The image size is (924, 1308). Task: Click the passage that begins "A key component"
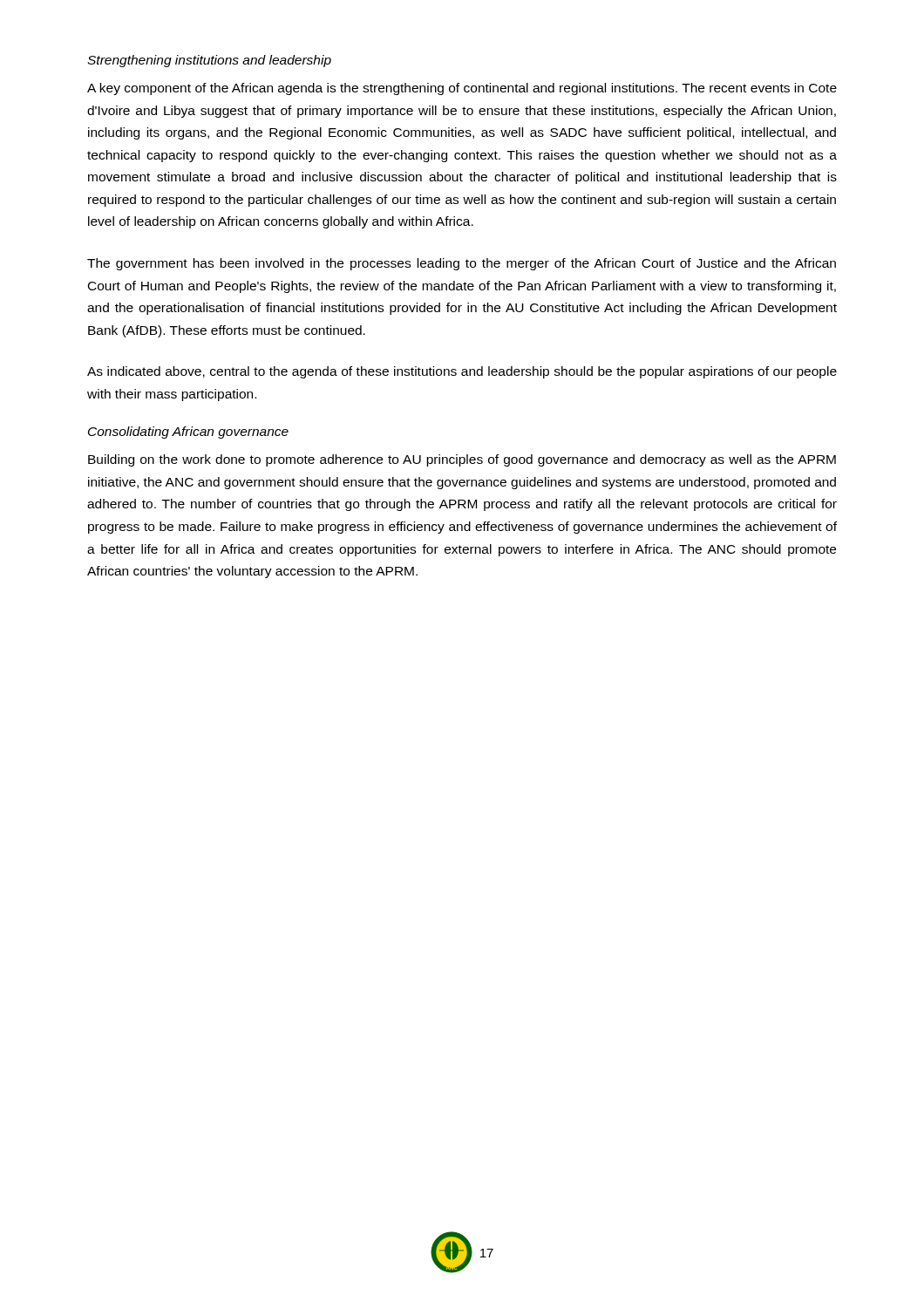click(462, 154)
